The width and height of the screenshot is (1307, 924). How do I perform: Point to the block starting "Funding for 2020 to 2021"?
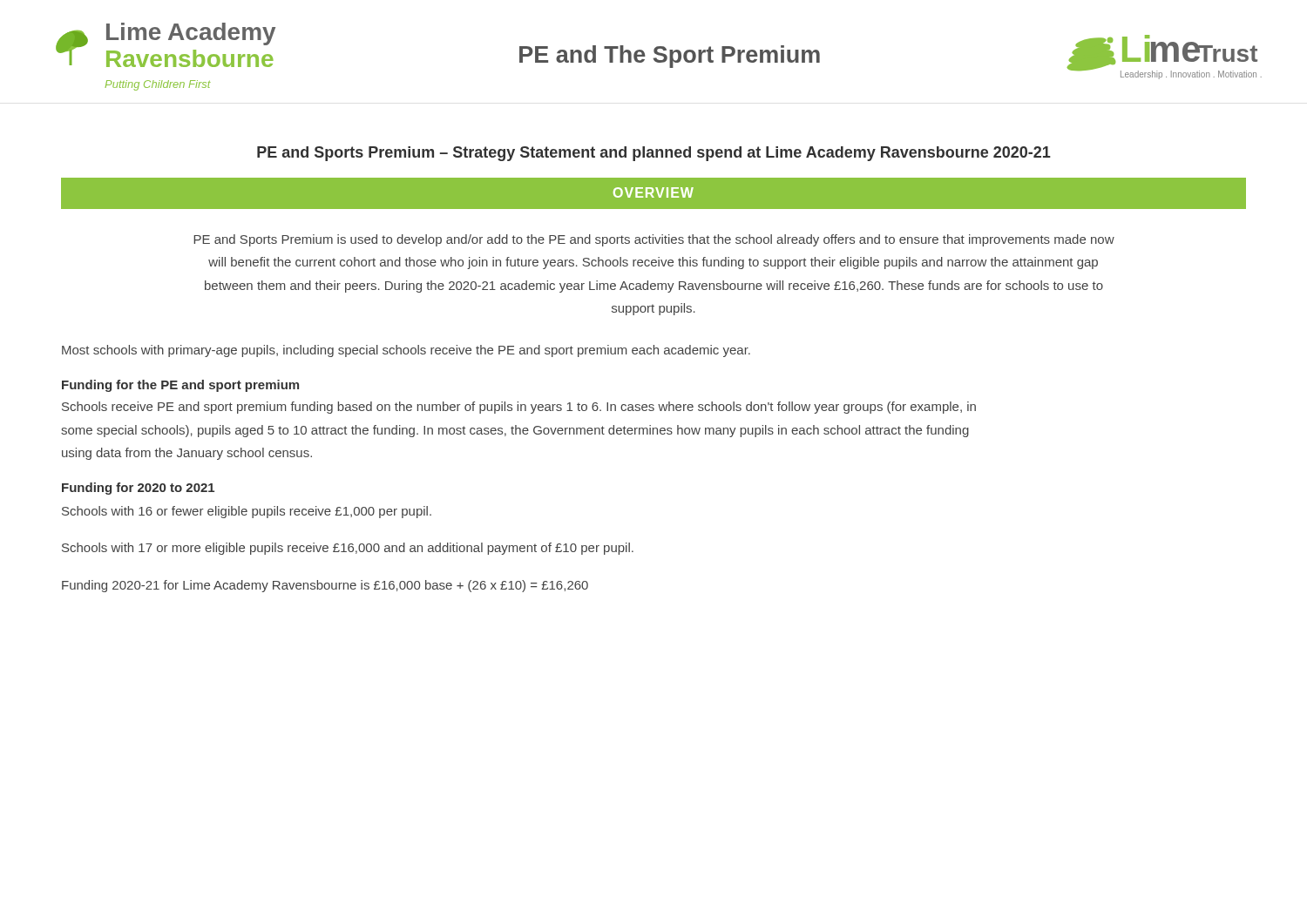(138, 487)
